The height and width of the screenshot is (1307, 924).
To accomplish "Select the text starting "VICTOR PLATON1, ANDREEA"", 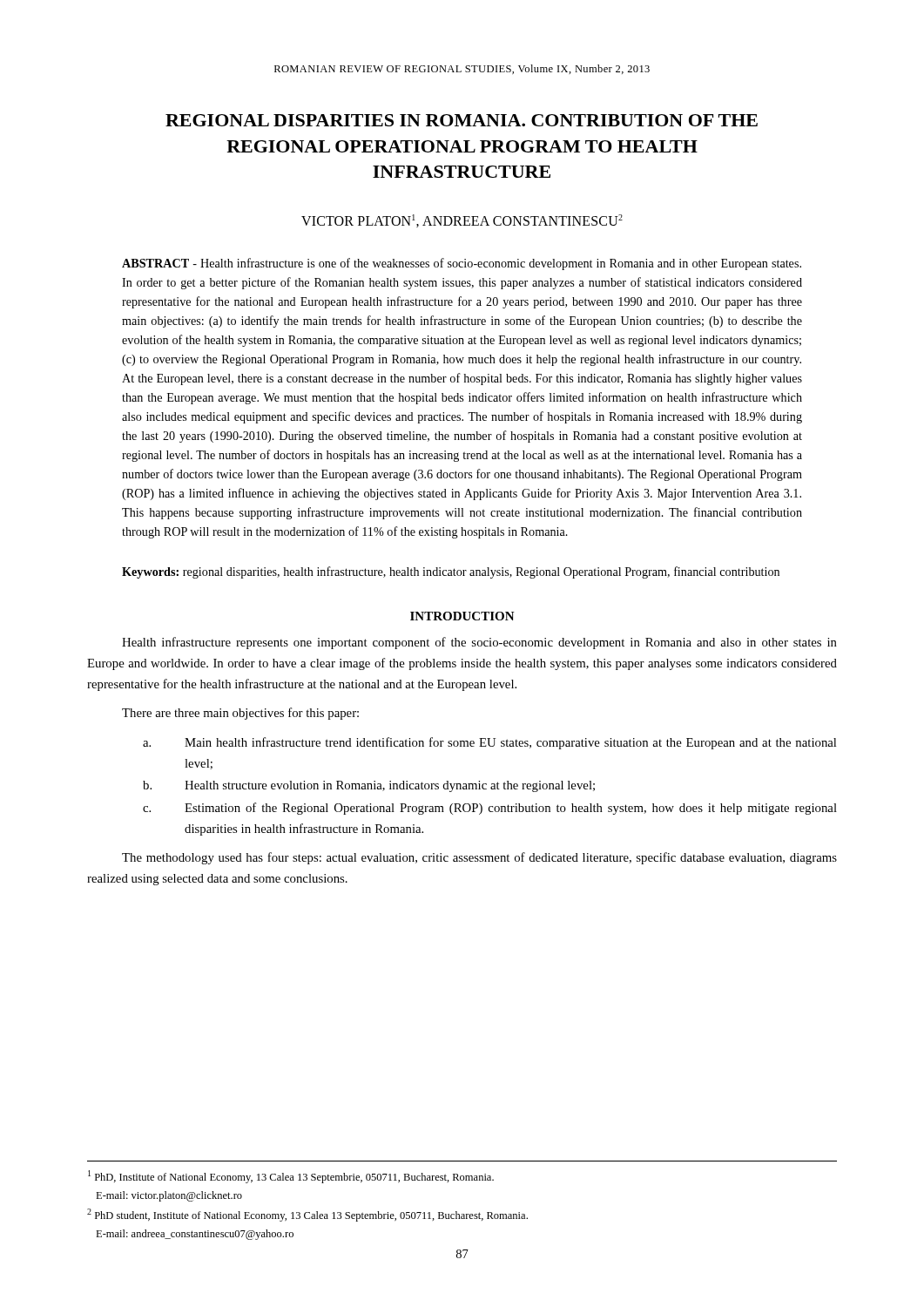I will [462, 221].
